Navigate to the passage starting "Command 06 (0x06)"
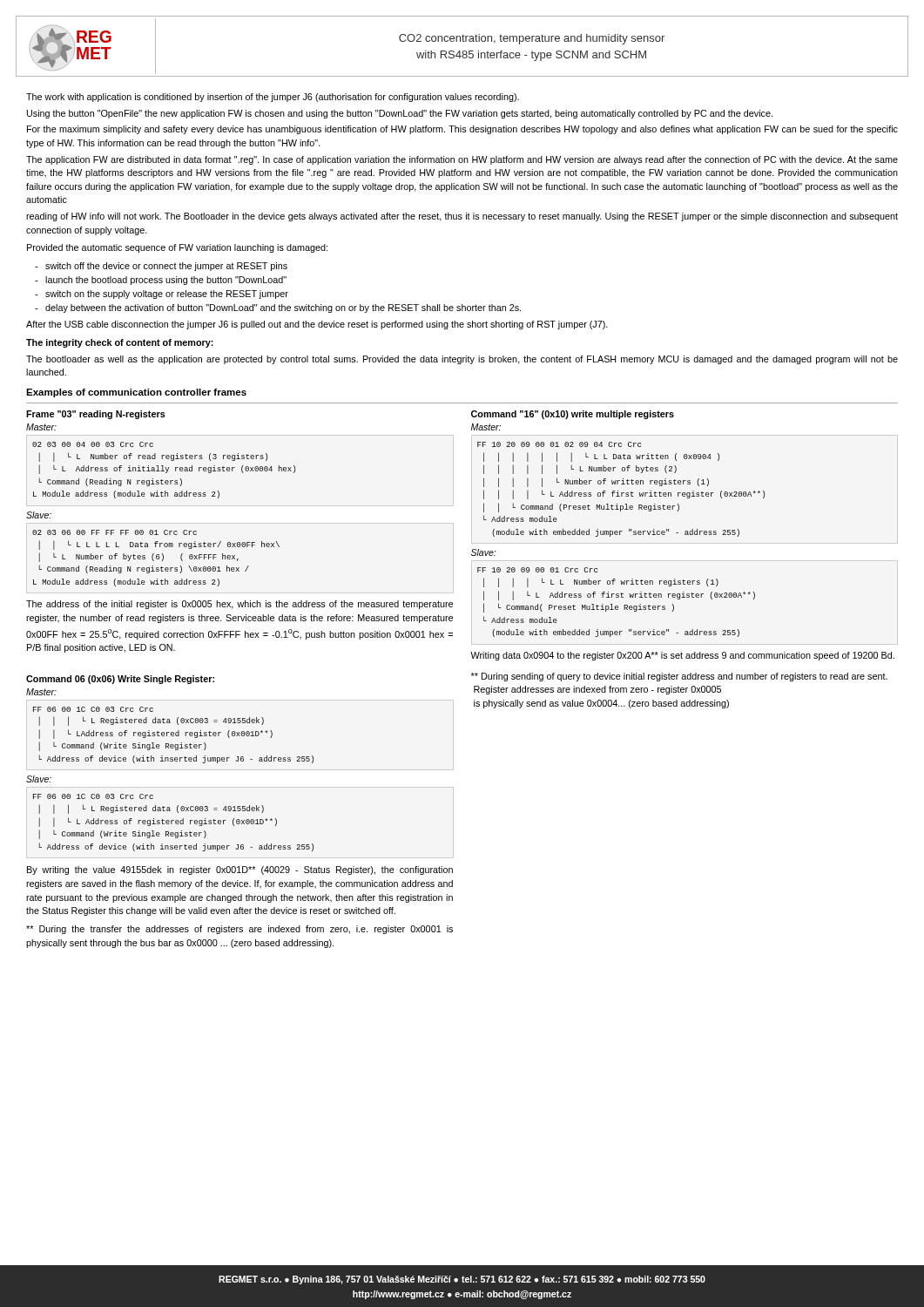This screenshot has height=1307, width=924. [x=121, y=678]
